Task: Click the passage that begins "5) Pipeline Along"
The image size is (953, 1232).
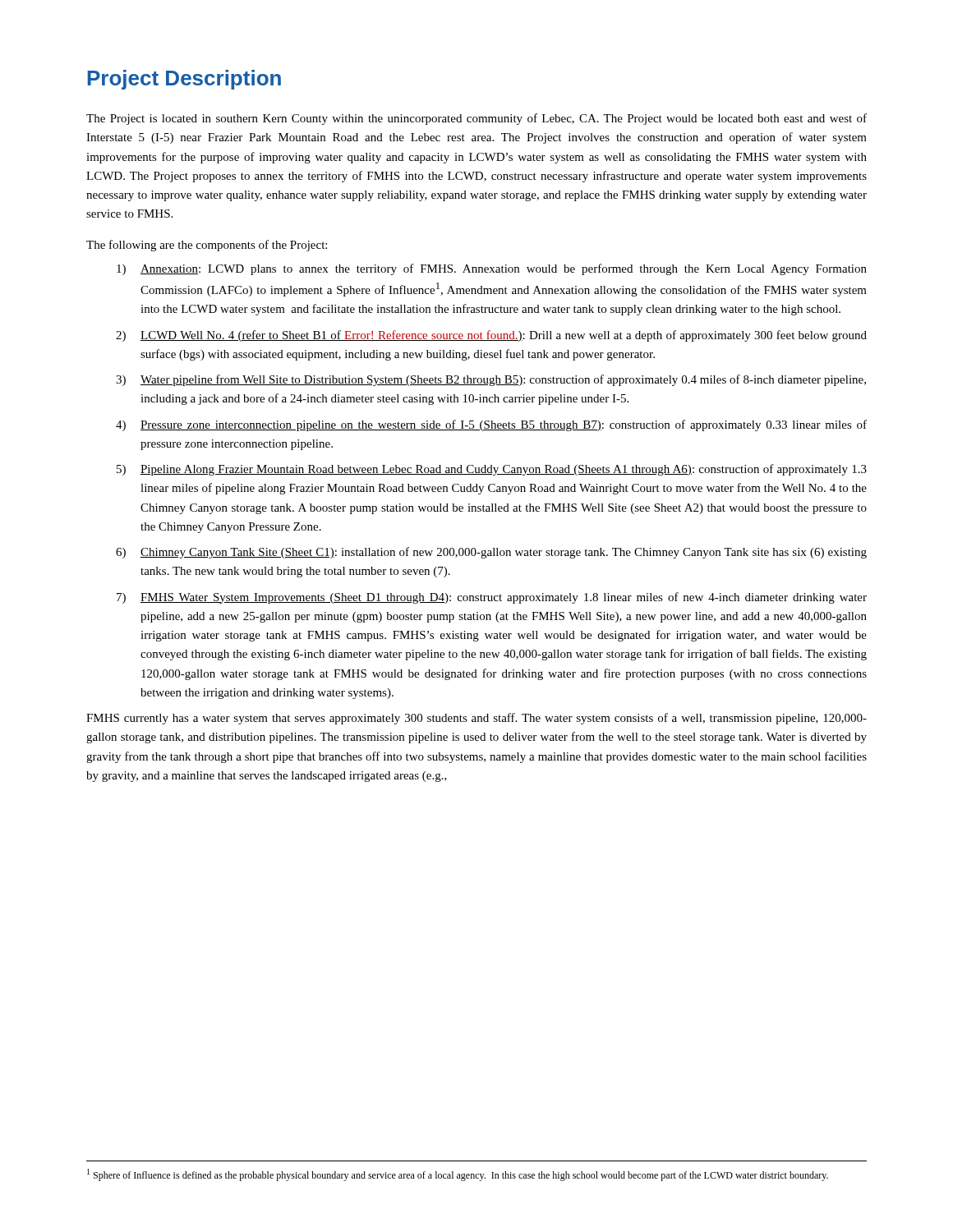Action: point(491,498)
